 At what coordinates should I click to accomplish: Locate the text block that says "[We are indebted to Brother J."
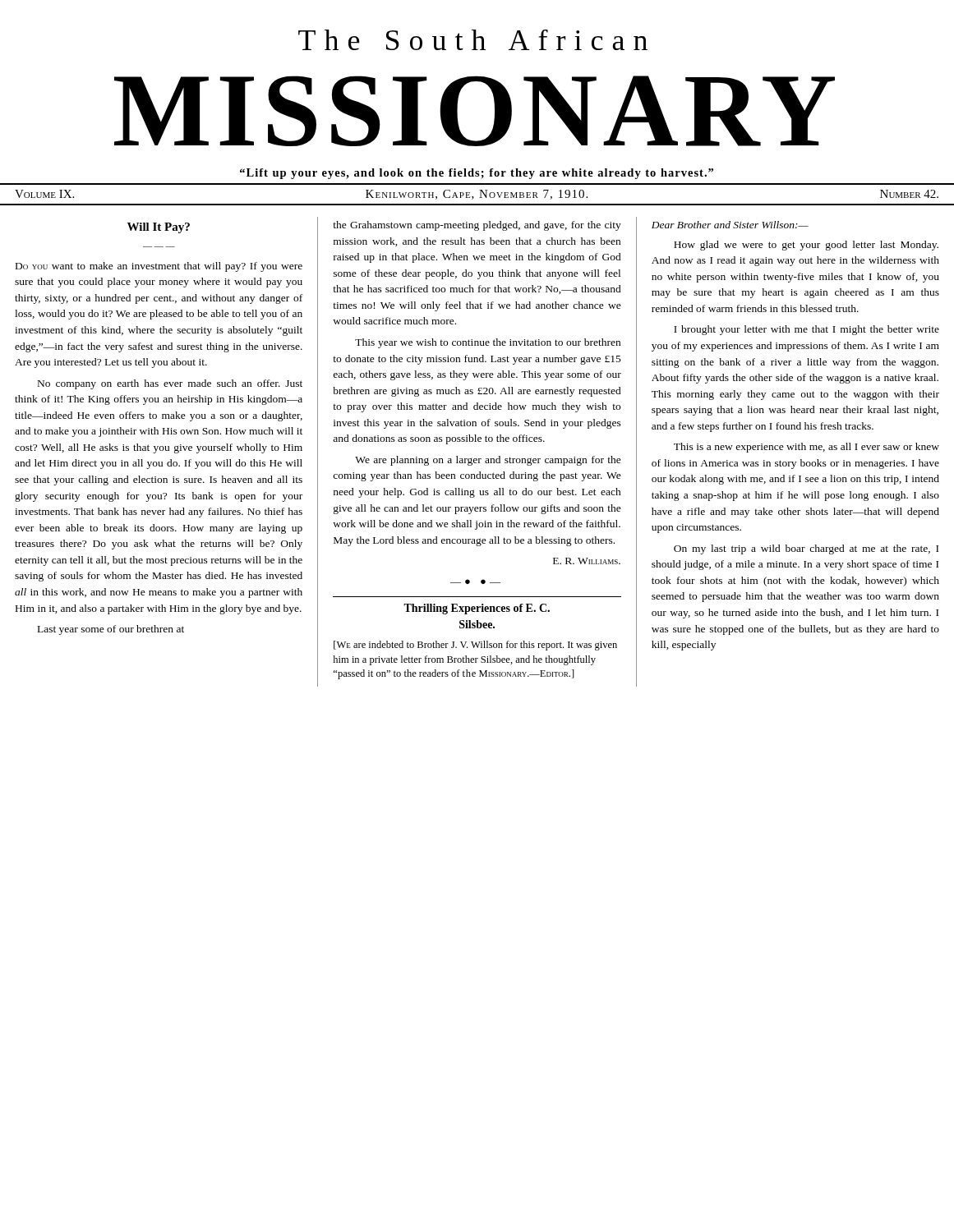coord(477,660)
